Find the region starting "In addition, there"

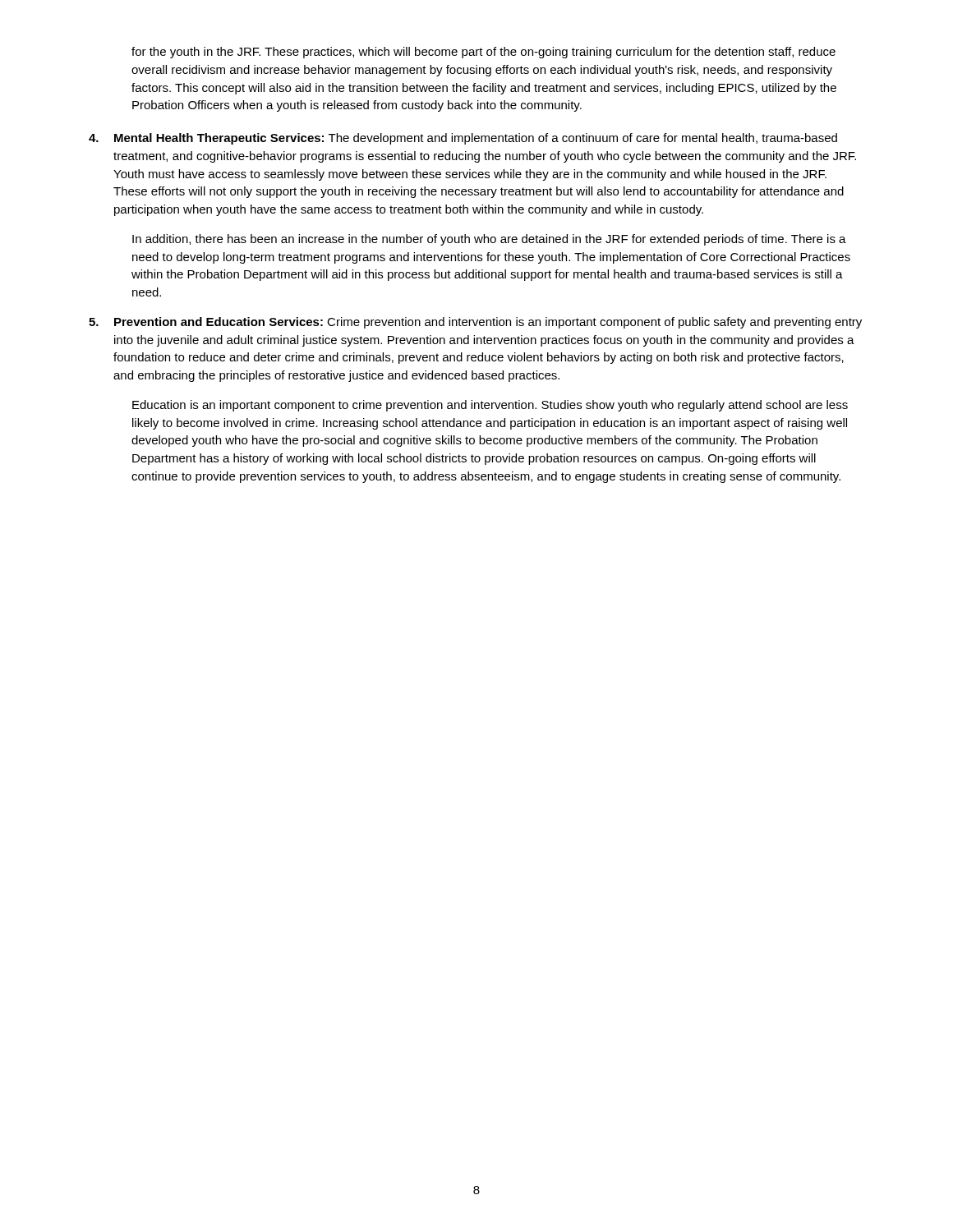click(491, 265)
